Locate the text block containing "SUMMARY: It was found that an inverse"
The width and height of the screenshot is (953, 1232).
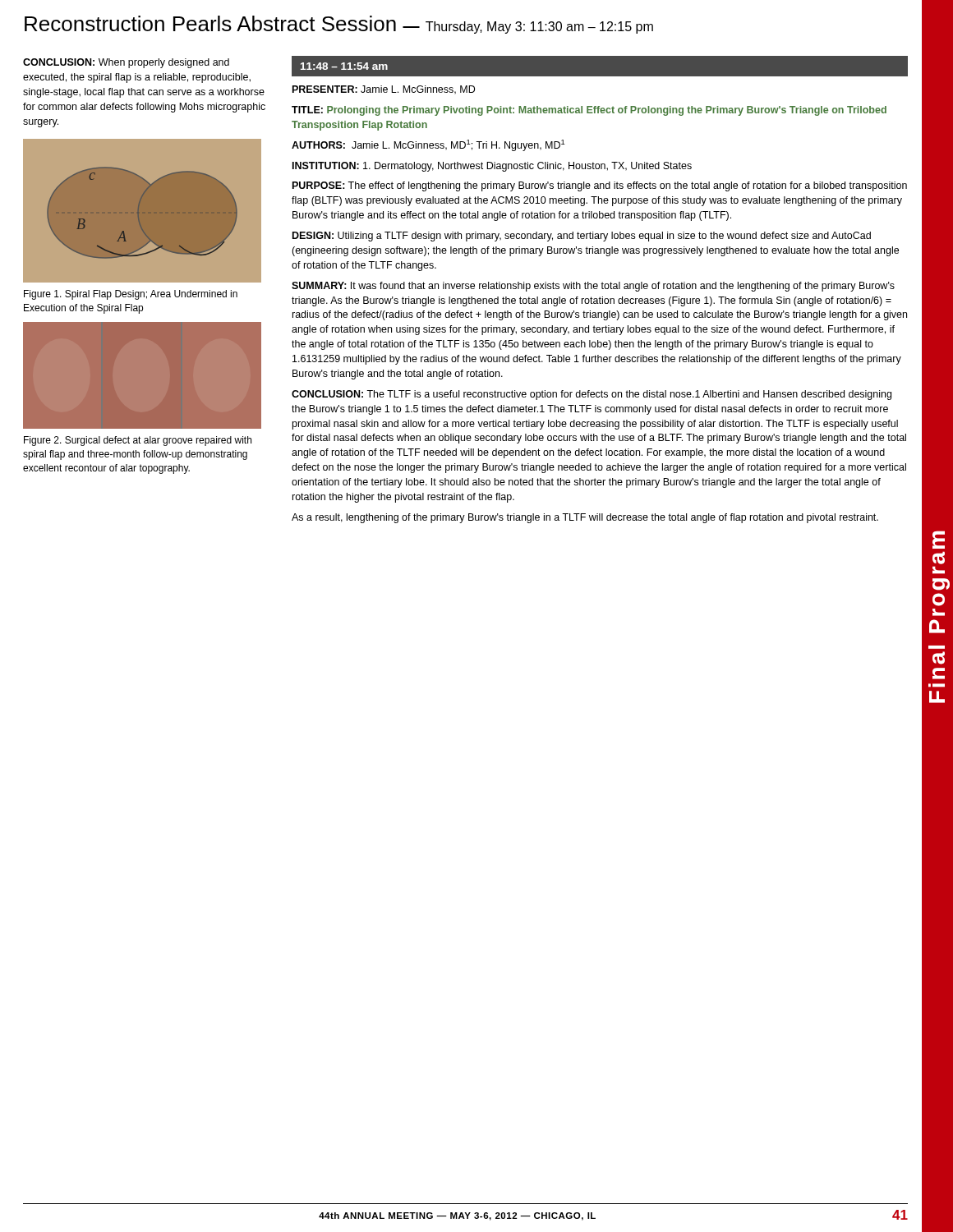coord(600,330)
